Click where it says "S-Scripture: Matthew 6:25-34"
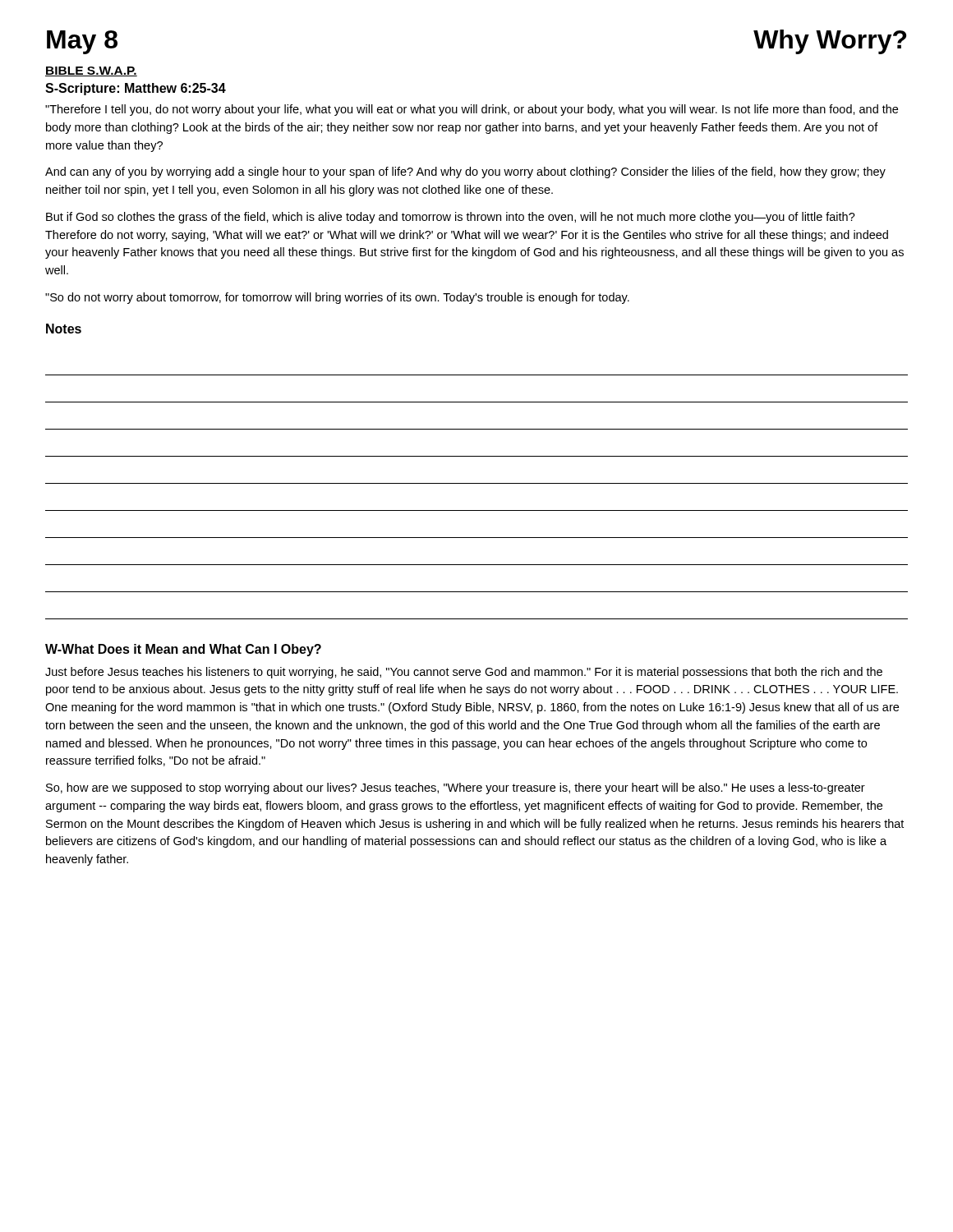 click(135, 88)
